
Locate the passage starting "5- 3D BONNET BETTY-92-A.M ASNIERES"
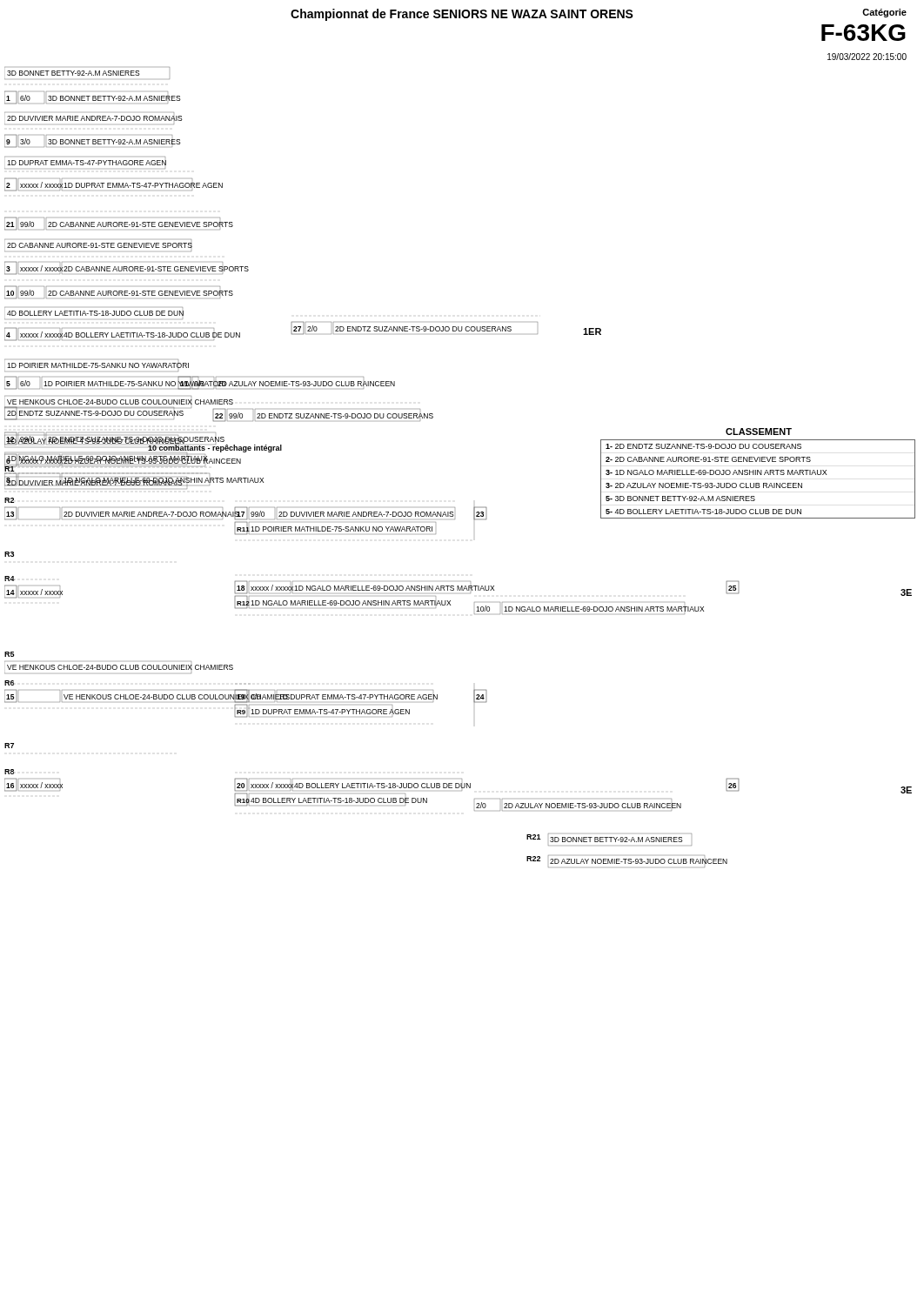[x=680, y=499]
